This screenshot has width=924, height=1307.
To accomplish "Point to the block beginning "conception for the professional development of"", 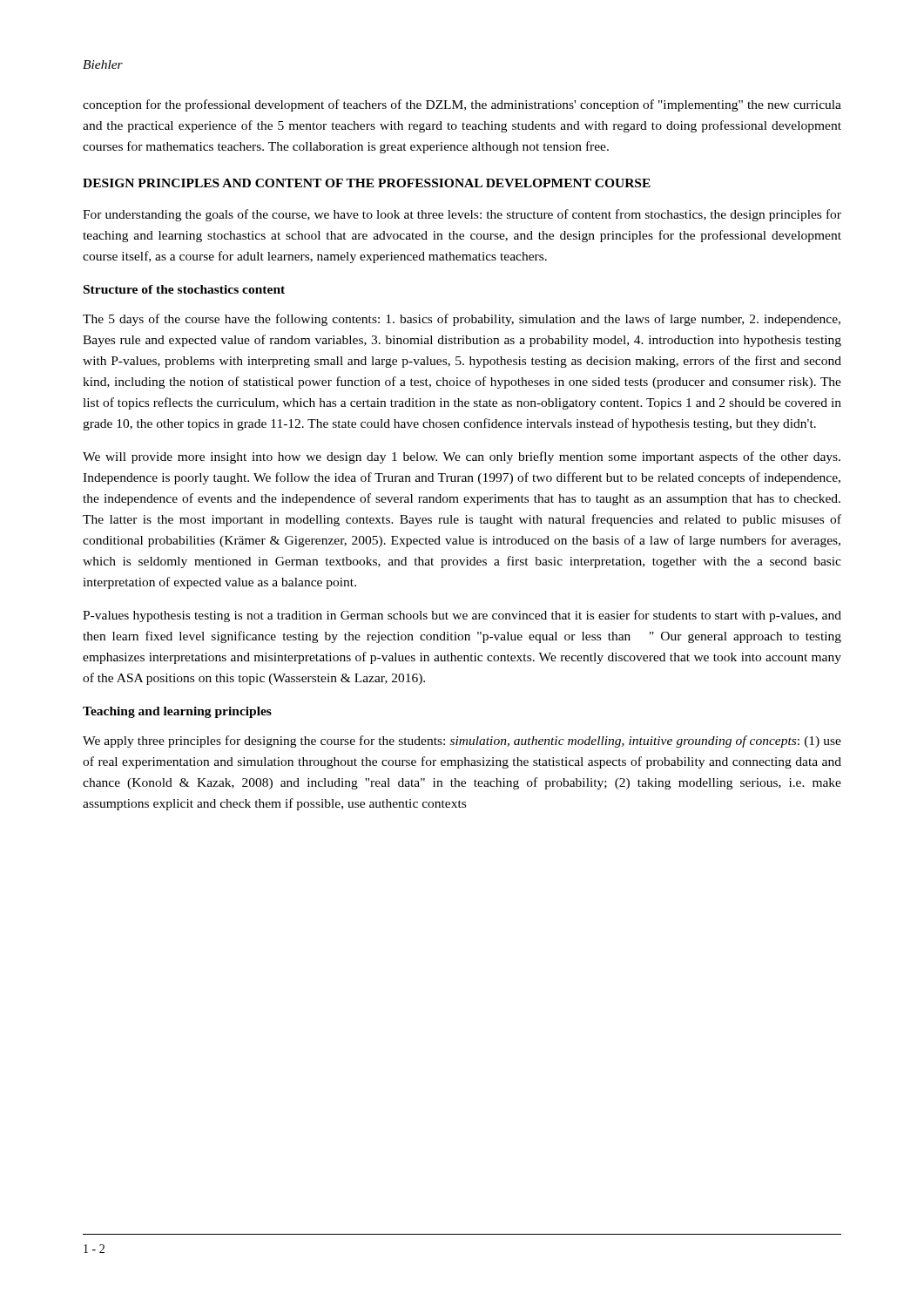I will point(462,125).
